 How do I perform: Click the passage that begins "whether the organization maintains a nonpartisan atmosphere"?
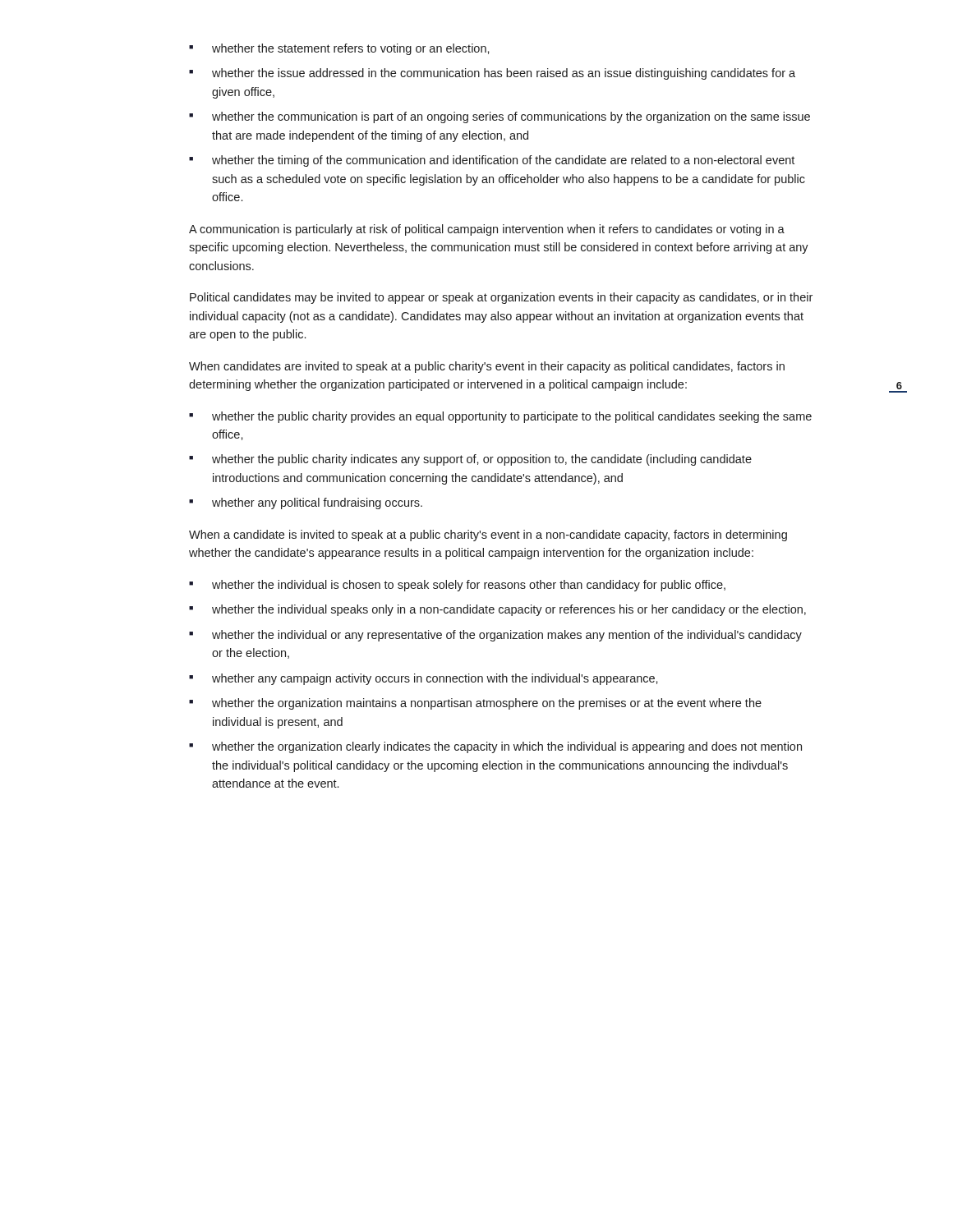point(487,712)
